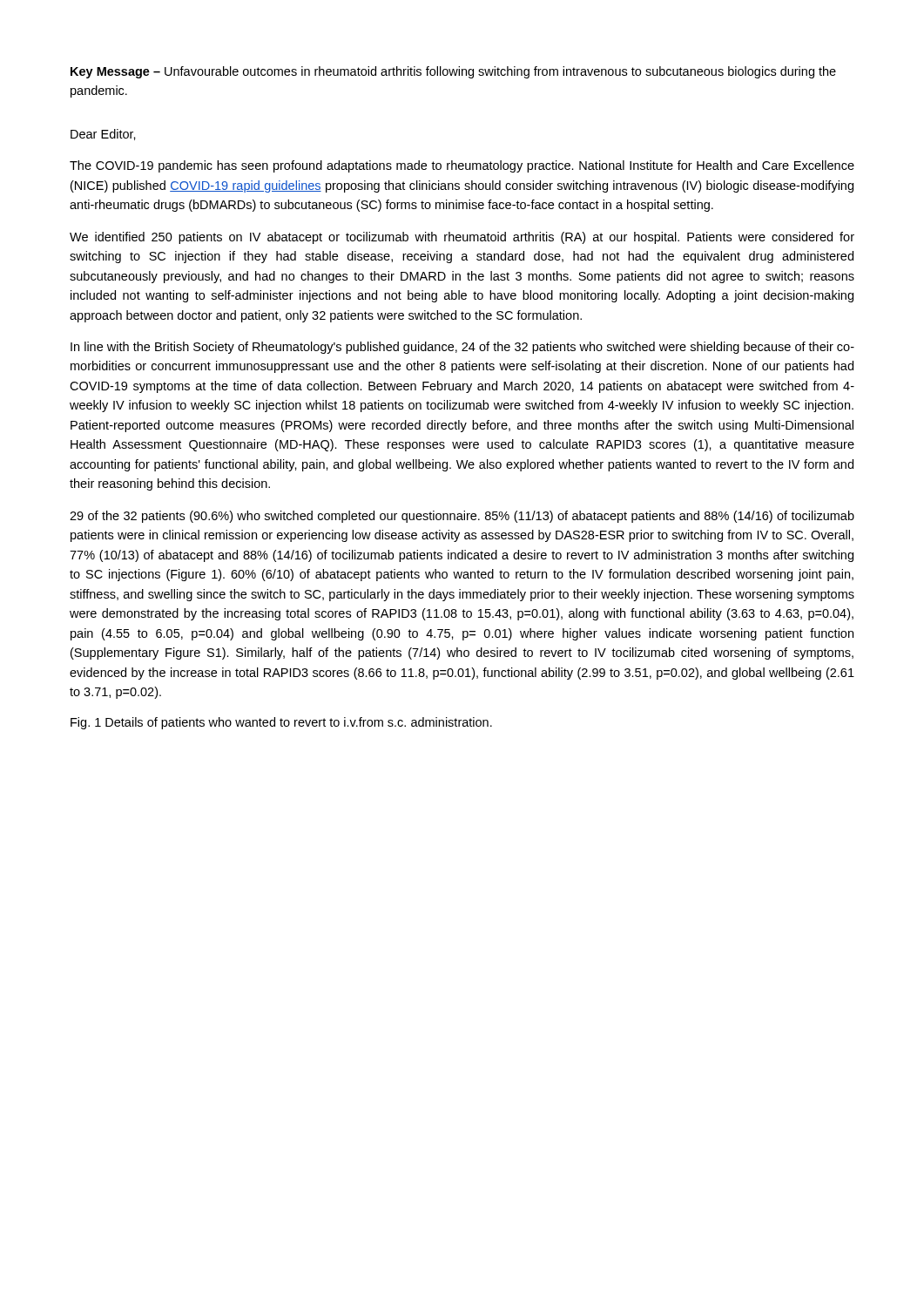Viewport: 924px width, 1307px height.
Task: Find the text starting "Key Message – Unfavourable outcomes"
Action: tap(453, 81)
